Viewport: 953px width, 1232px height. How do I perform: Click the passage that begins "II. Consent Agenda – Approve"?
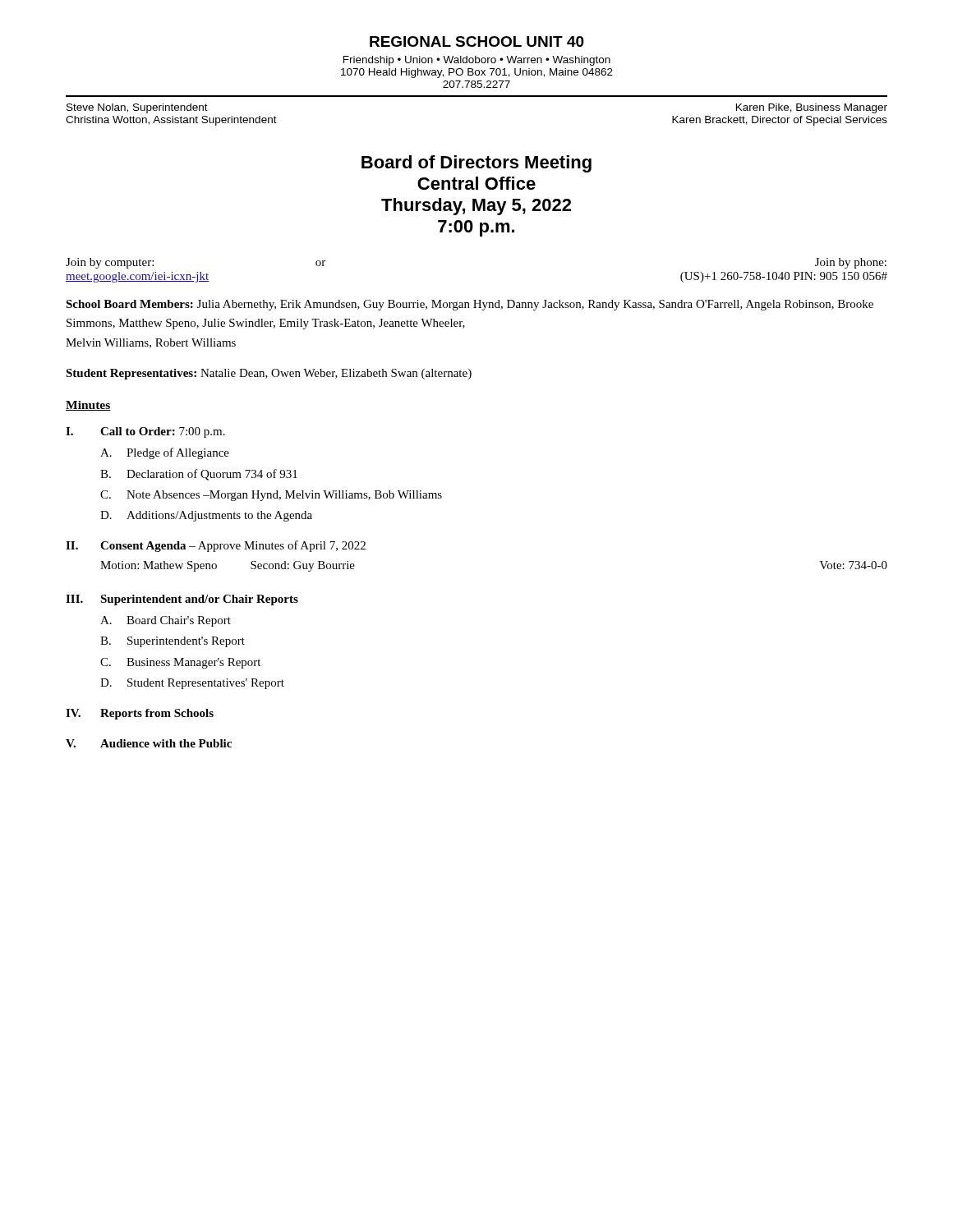216,546
